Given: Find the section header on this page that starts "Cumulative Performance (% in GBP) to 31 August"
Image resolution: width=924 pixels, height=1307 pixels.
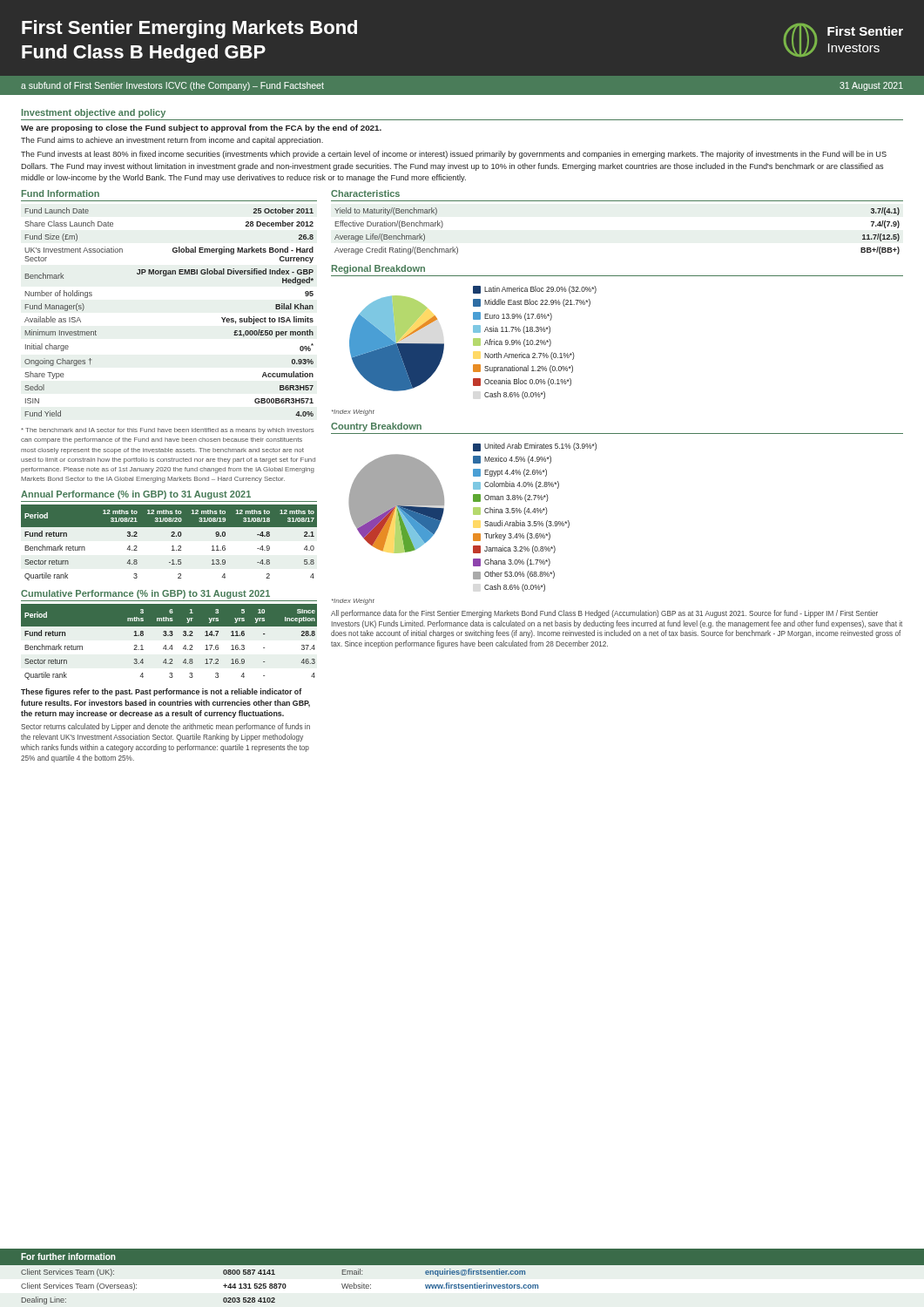Looking at the screenshot, I should (x=146, y=593).
